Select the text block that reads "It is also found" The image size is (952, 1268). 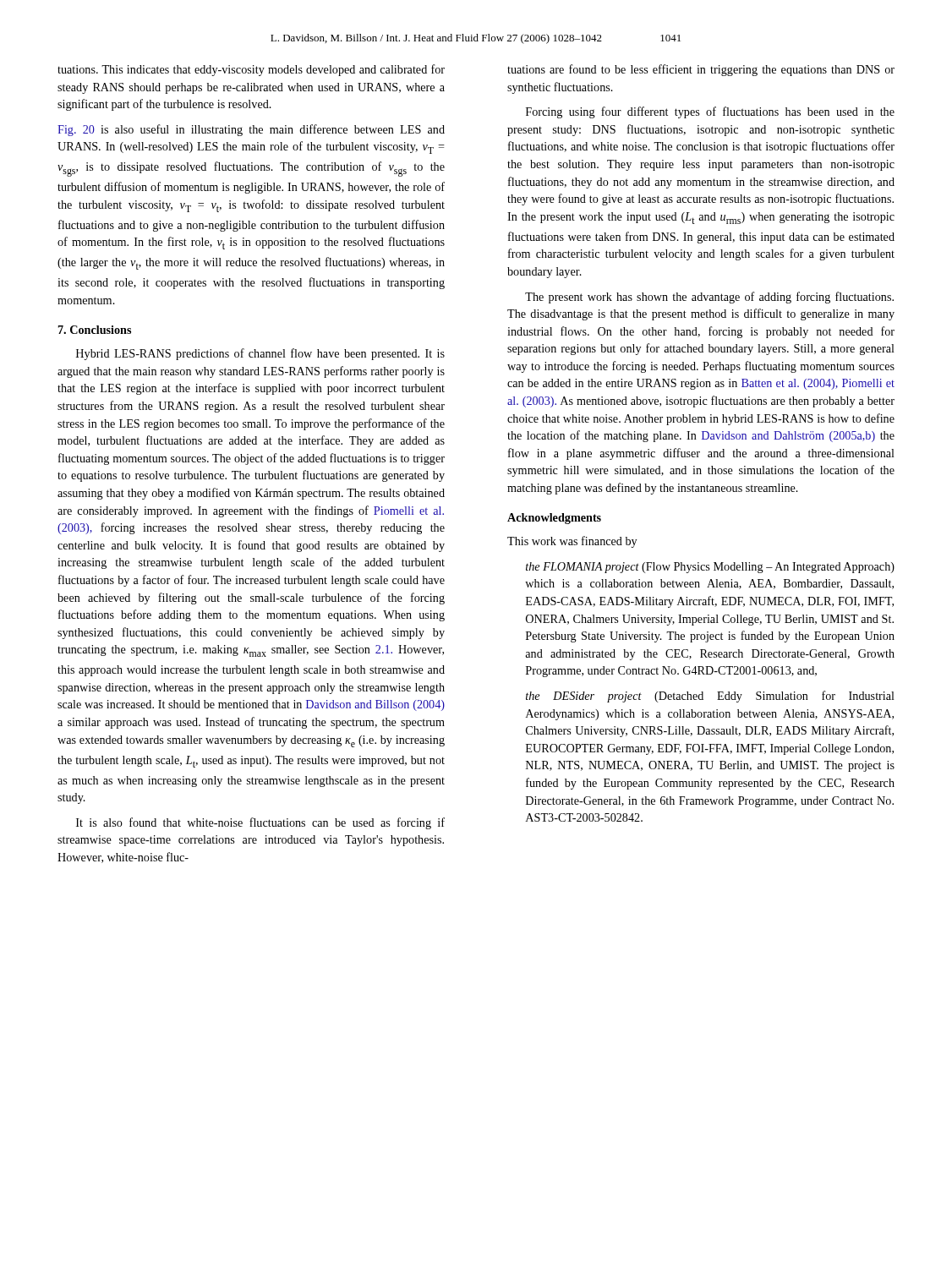(251, 840)
